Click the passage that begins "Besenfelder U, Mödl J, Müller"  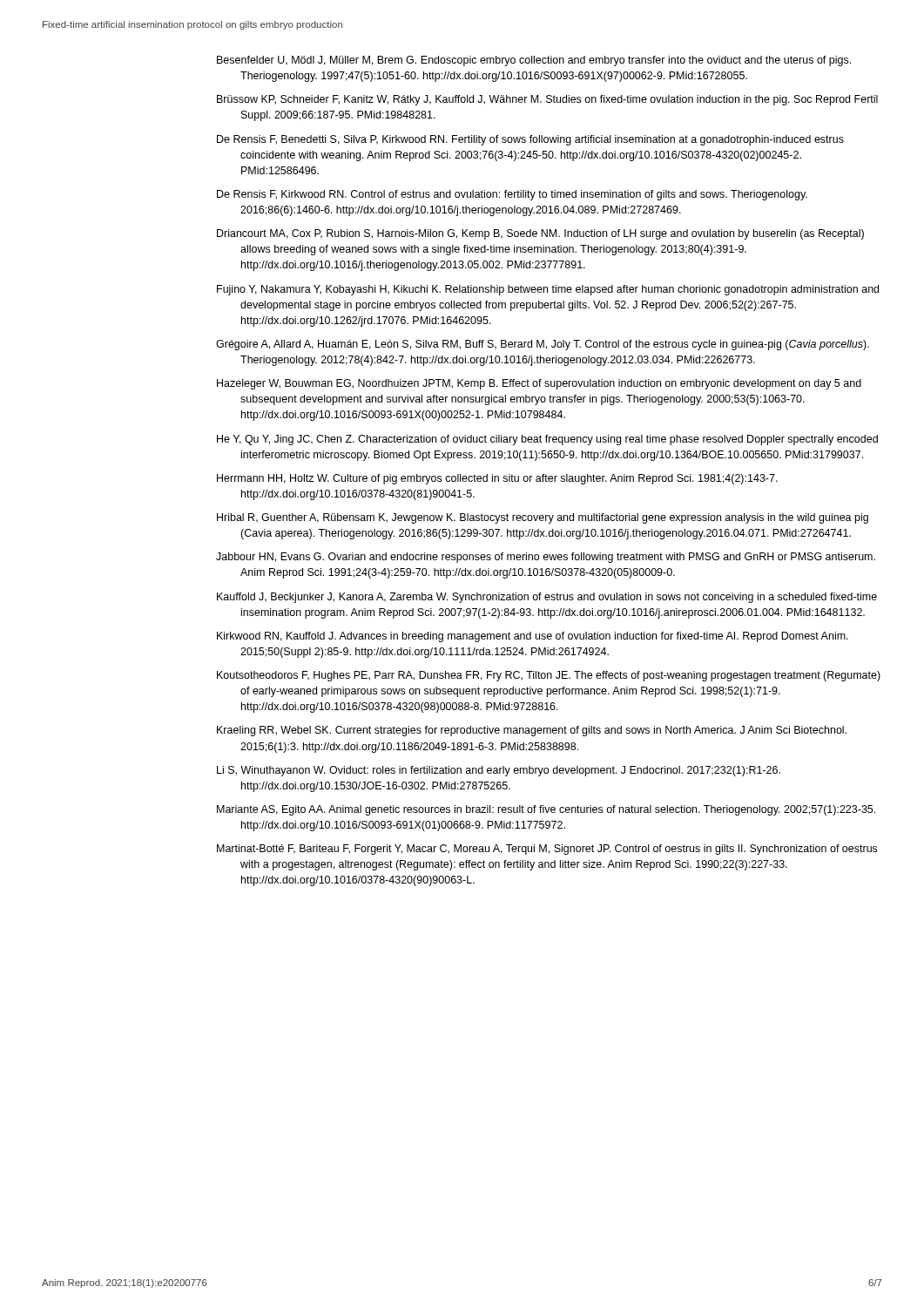(x=534, y=68)
